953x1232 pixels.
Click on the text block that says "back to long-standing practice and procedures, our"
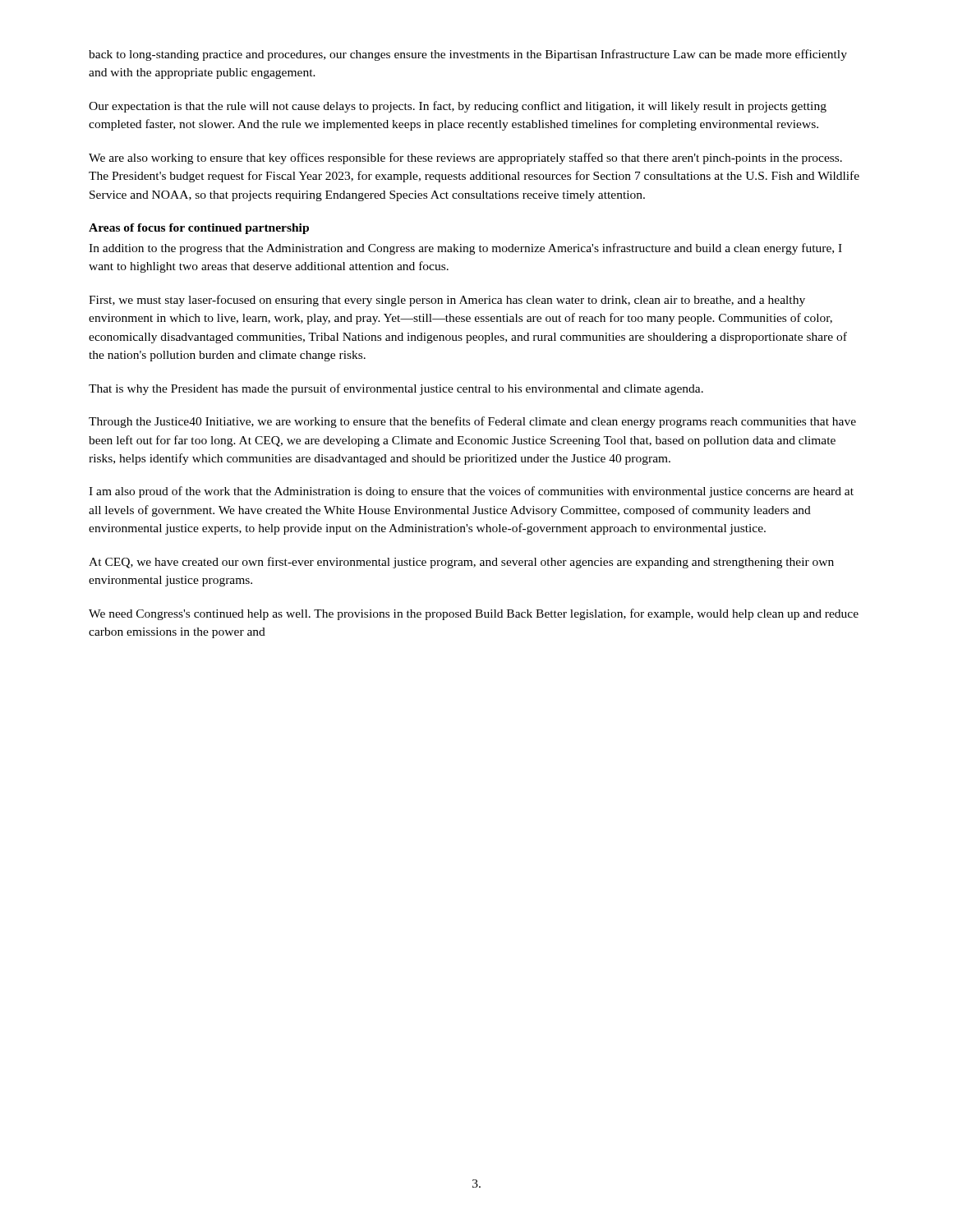468,63
